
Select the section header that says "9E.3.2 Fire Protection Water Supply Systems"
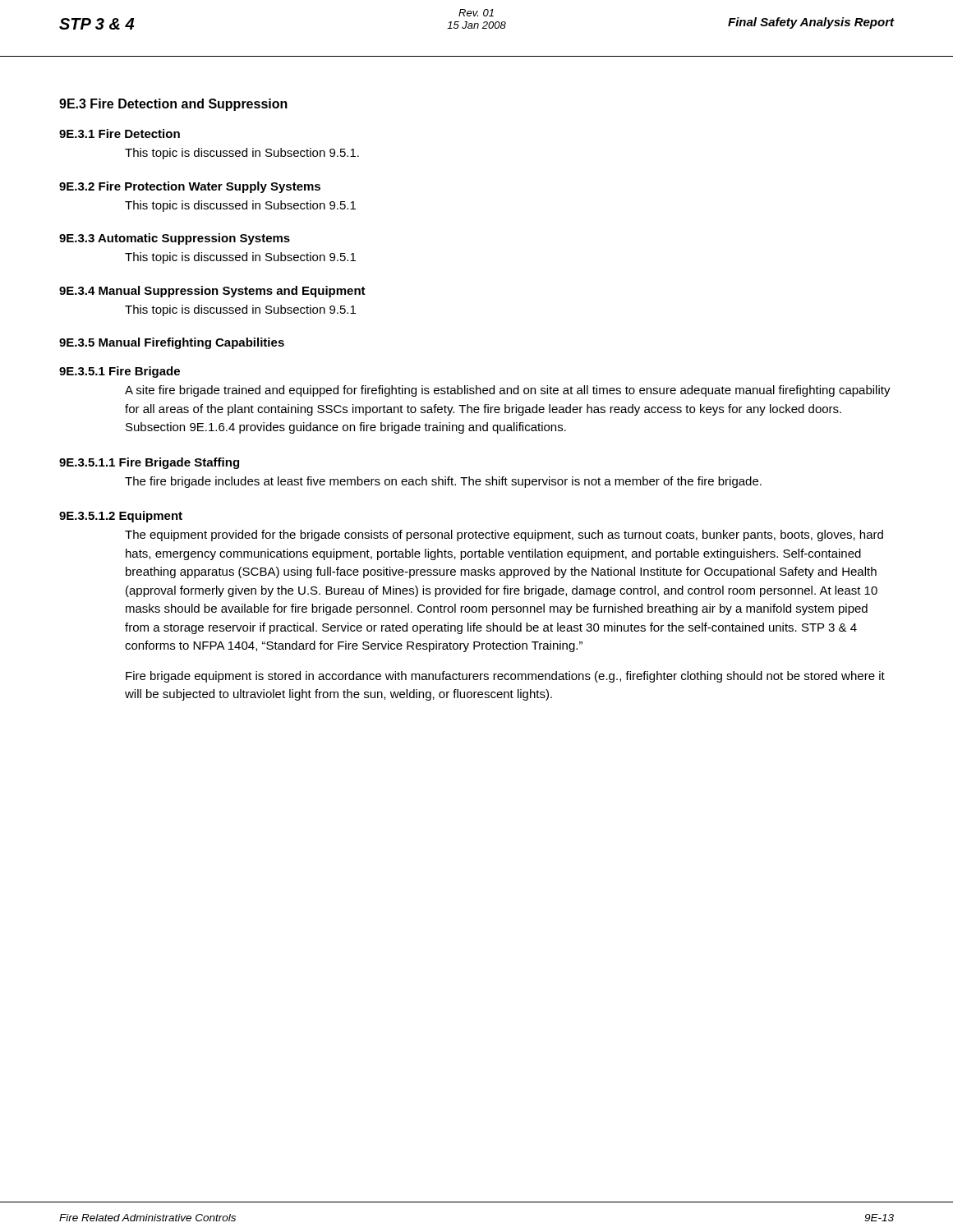pos(190,186)
